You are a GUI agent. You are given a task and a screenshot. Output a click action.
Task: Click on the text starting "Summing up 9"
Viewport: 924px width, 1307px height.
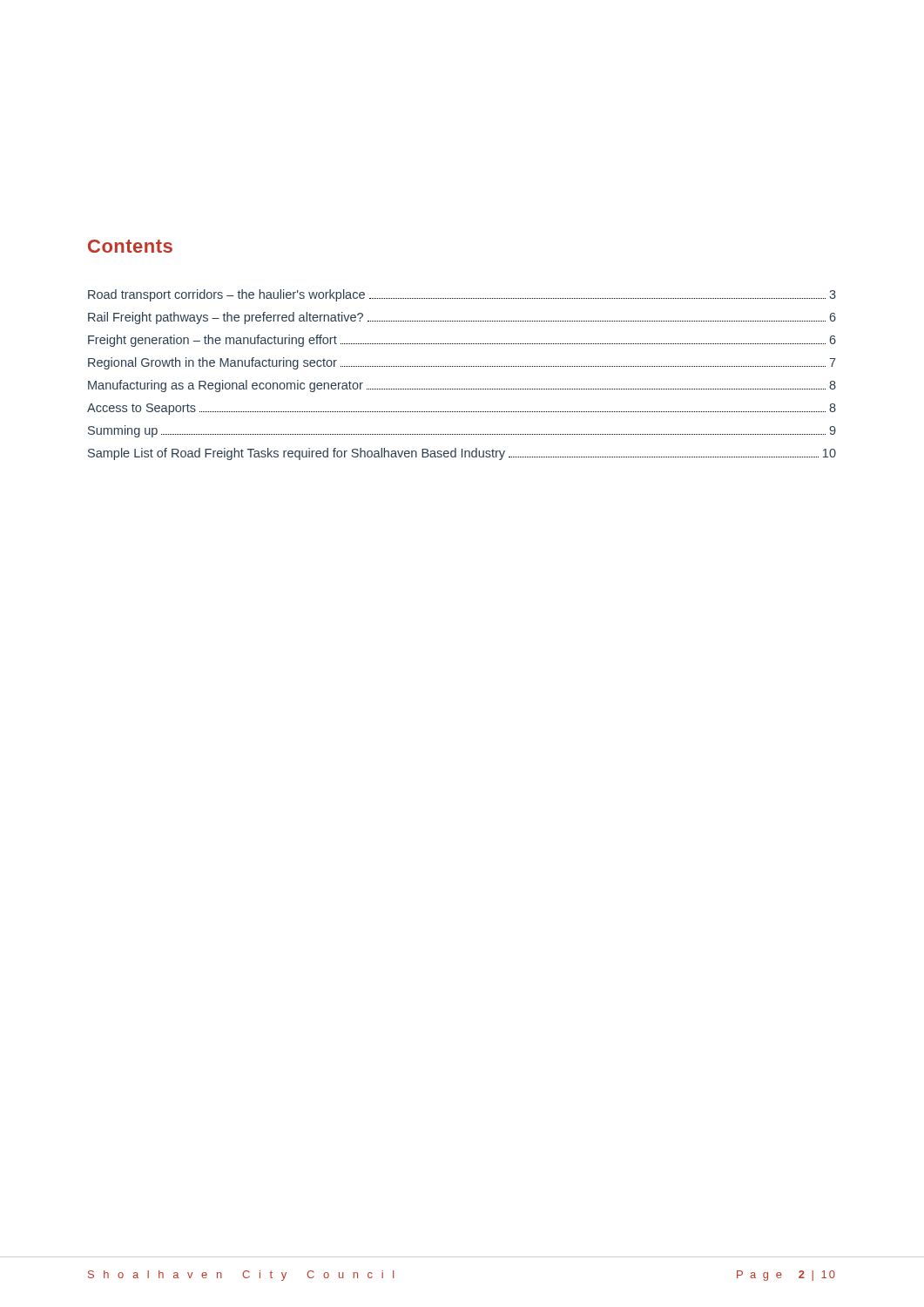[x=462, y=430]
